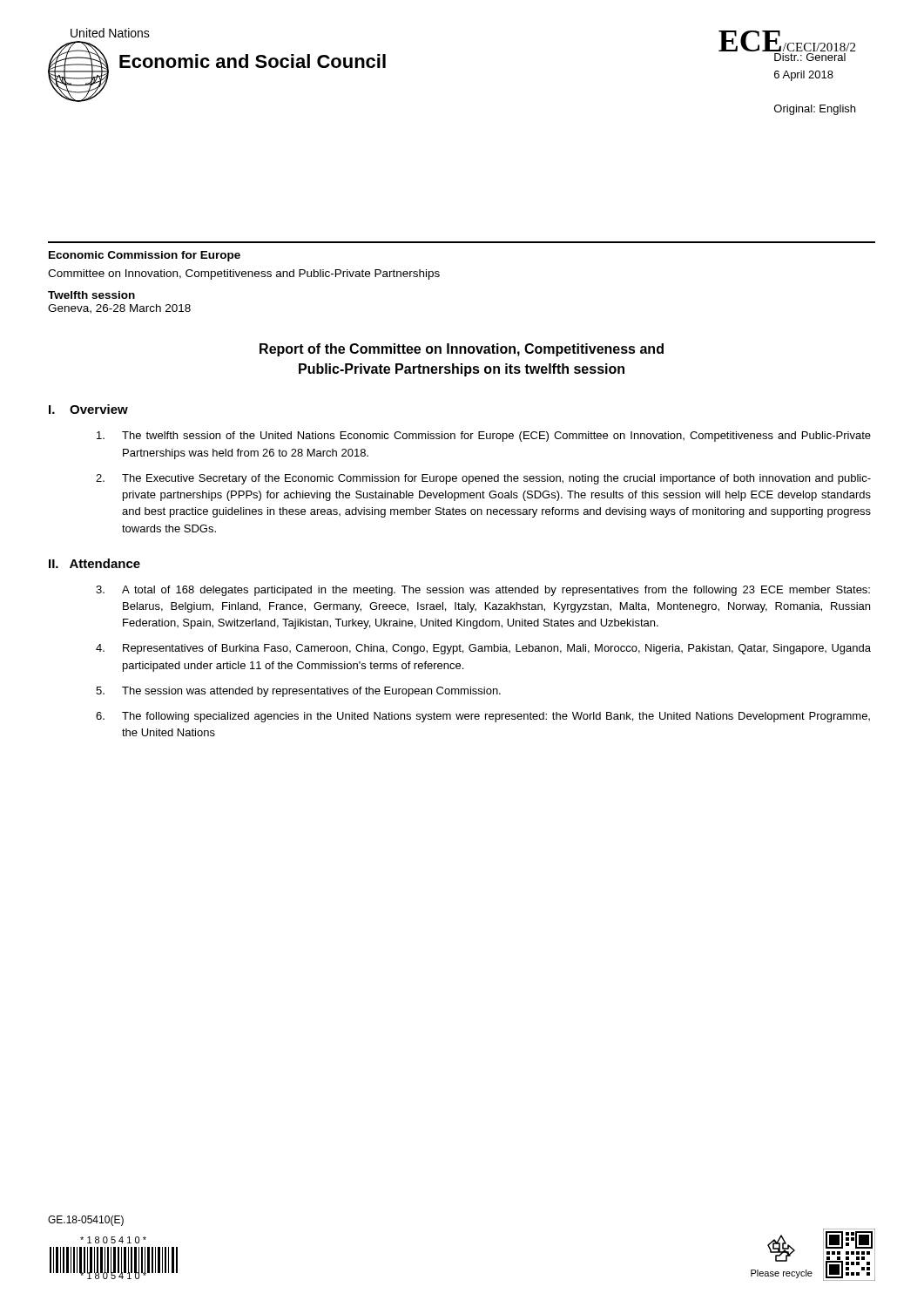Locate the text block with the text "The twelfth session of"
Image resolution: width=924 pixels, height=1307 pixels.
pyautogui.click(x=483, y=444)
